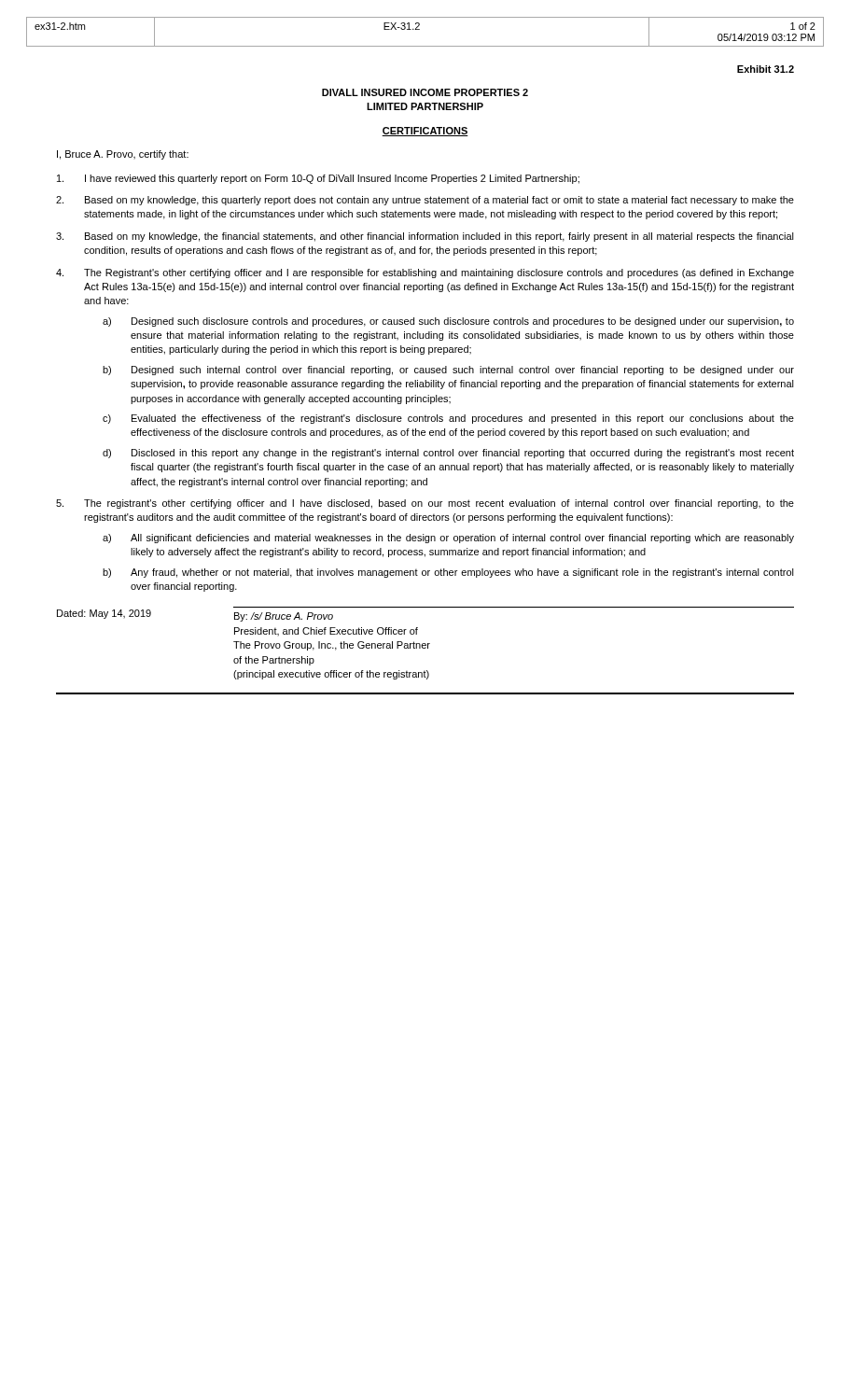Image resolution: width=850 pixels, height=1400 pixels.
Task: Find the text starting "Dated: May 14,"
Action: pyautogui.click(x=425, y=644)
